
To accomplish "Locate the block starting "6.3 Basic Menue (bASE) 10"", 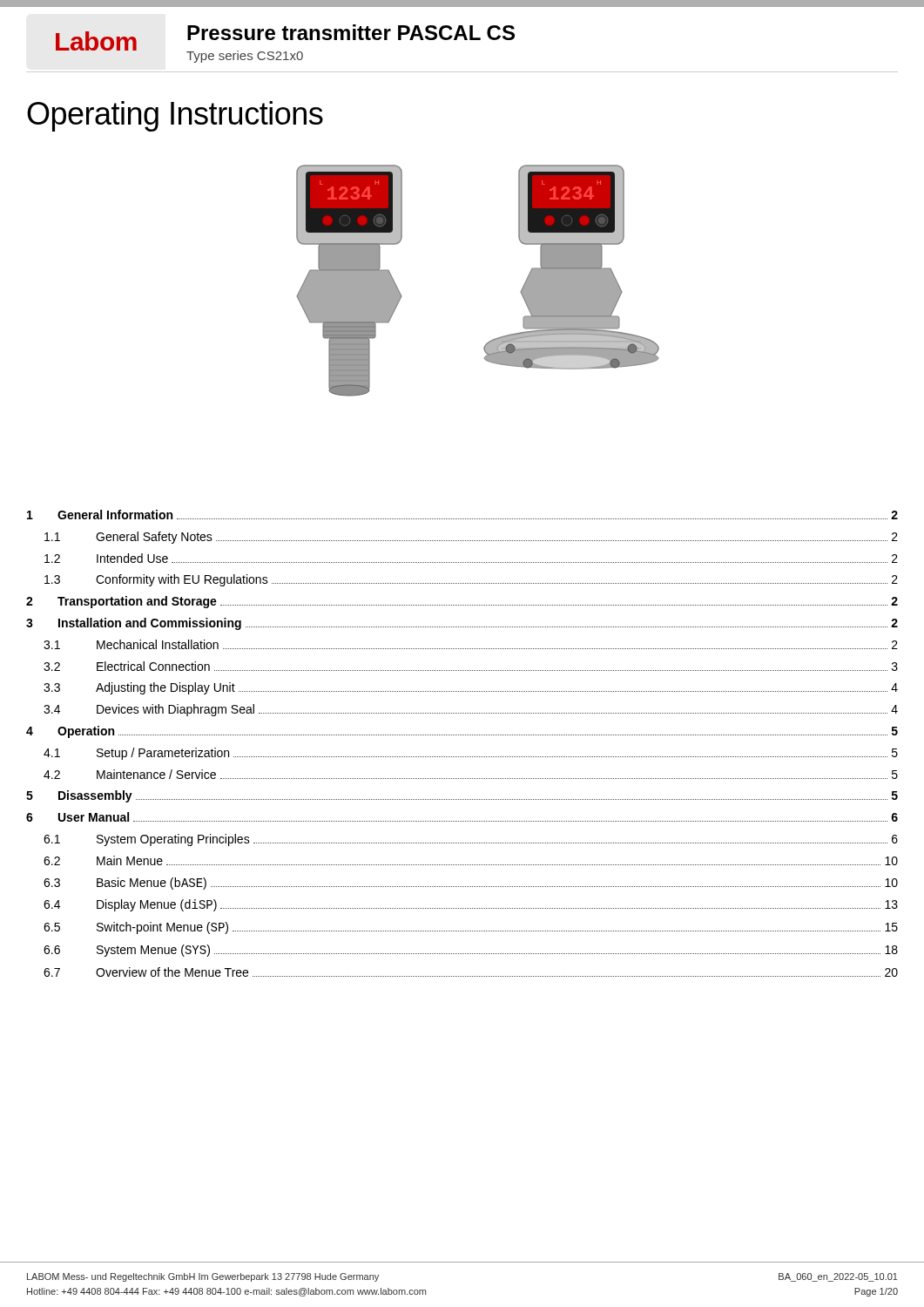I will (462, 883).
